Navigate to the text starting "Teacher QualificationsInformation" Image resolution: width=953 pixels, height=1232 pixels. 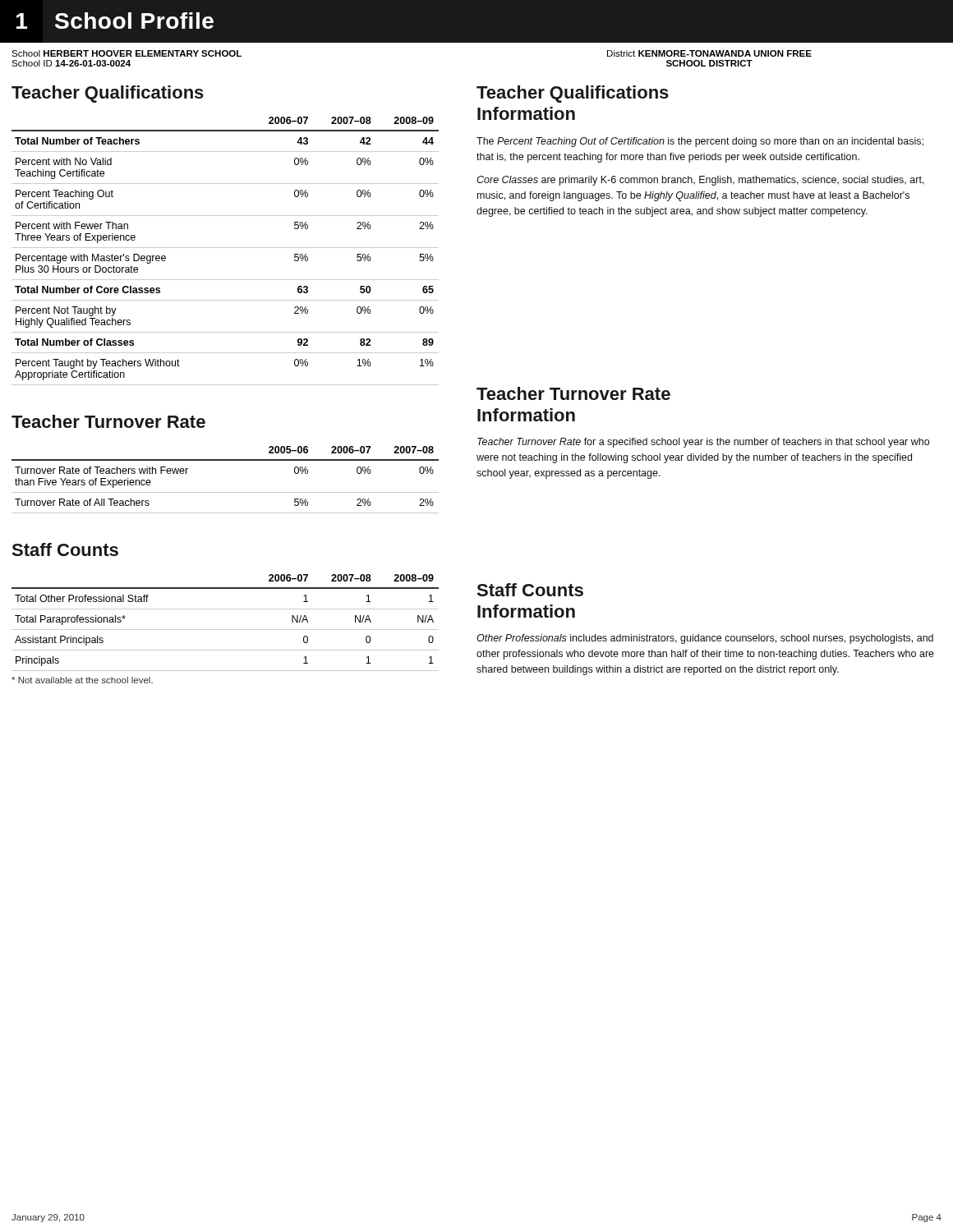pyautogui.click(x=573, y=103)
